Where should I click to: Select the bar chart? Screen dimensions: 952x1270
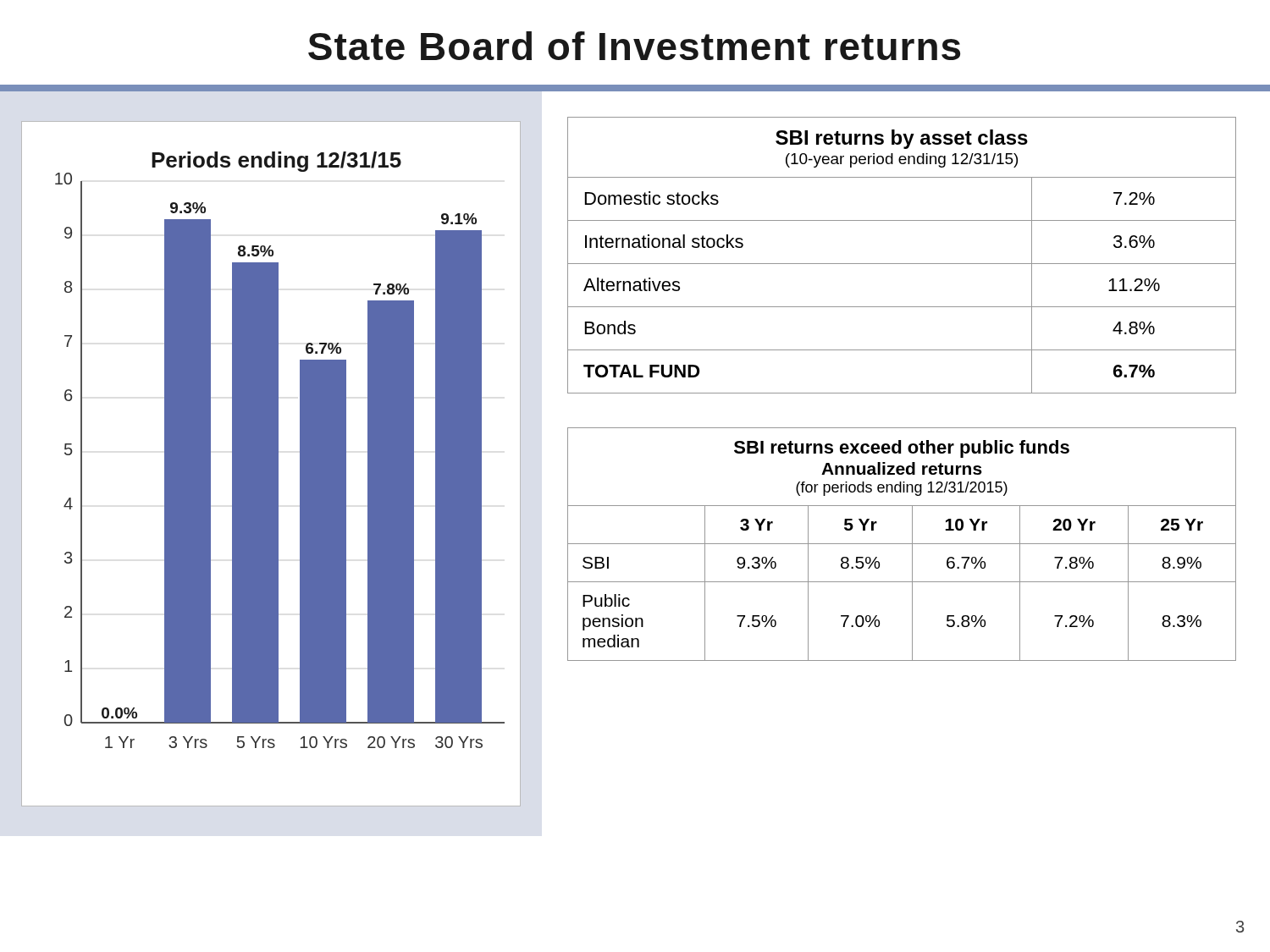[x=271, y=464]
